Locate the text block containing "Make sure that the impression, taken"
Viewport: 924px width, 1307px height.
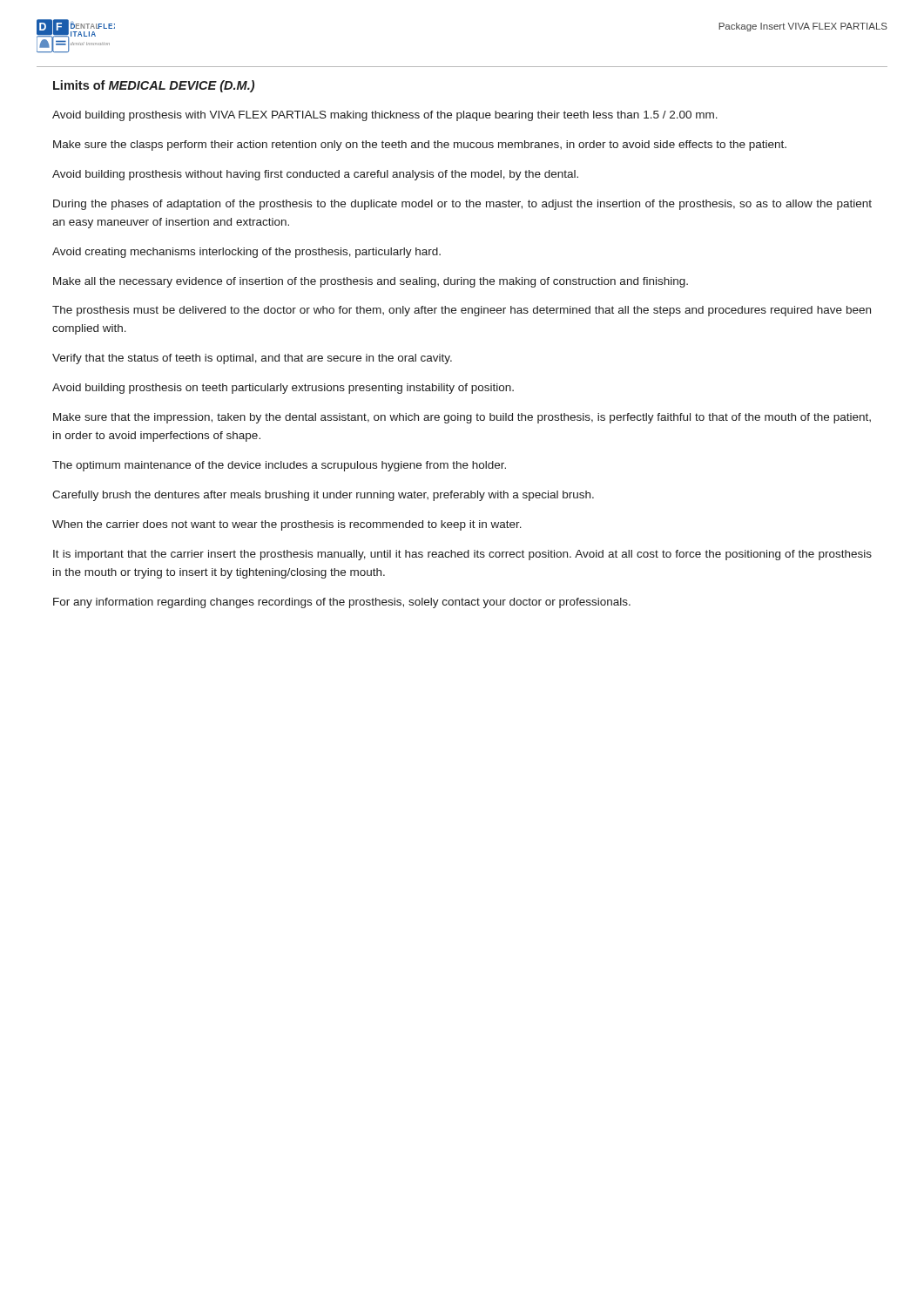(462, 426)
